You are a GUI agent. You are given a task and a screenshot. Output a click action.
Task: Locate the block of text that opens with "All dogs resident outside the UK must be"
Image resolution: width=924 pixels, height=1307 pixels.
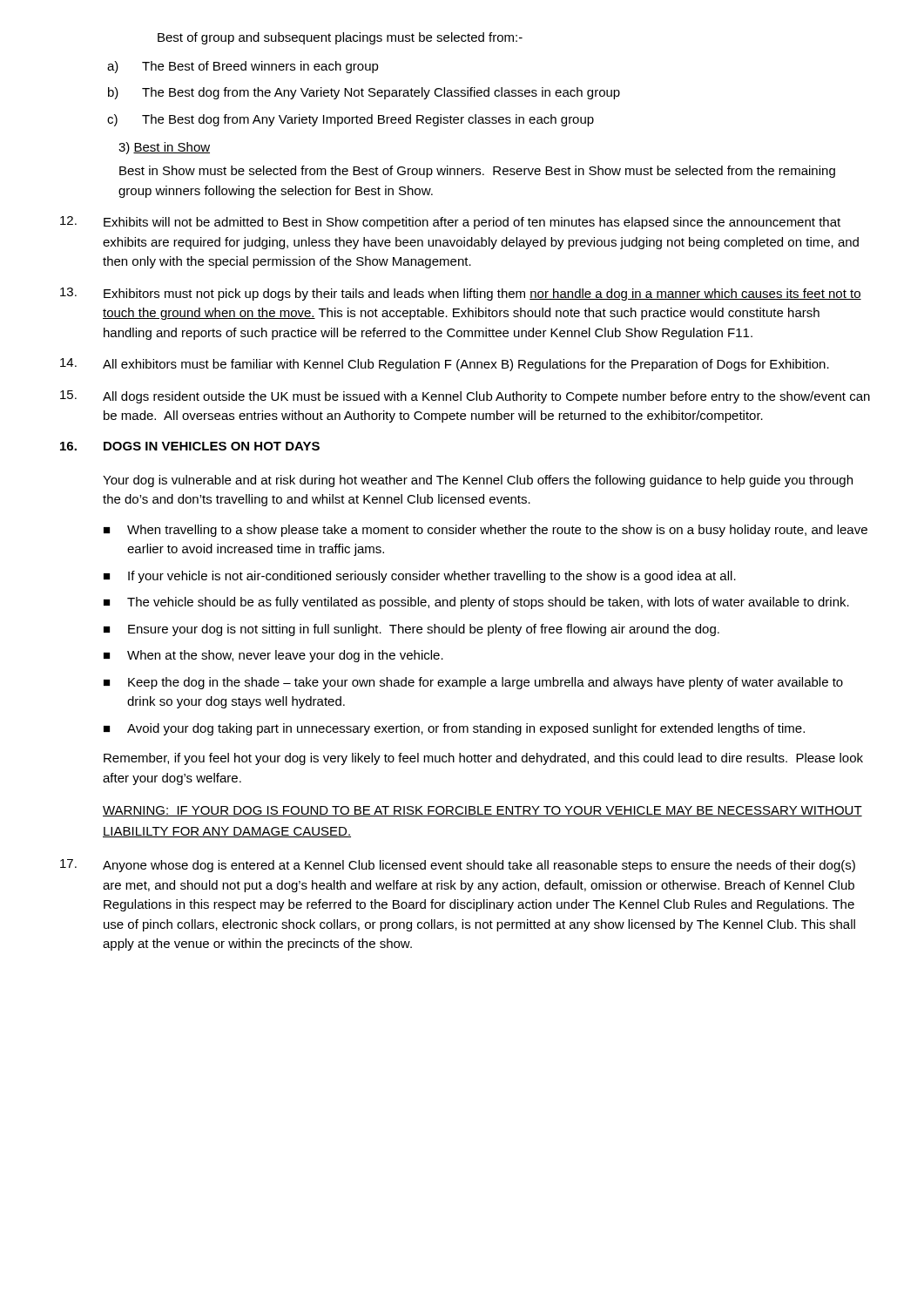[x=465, y=406]
